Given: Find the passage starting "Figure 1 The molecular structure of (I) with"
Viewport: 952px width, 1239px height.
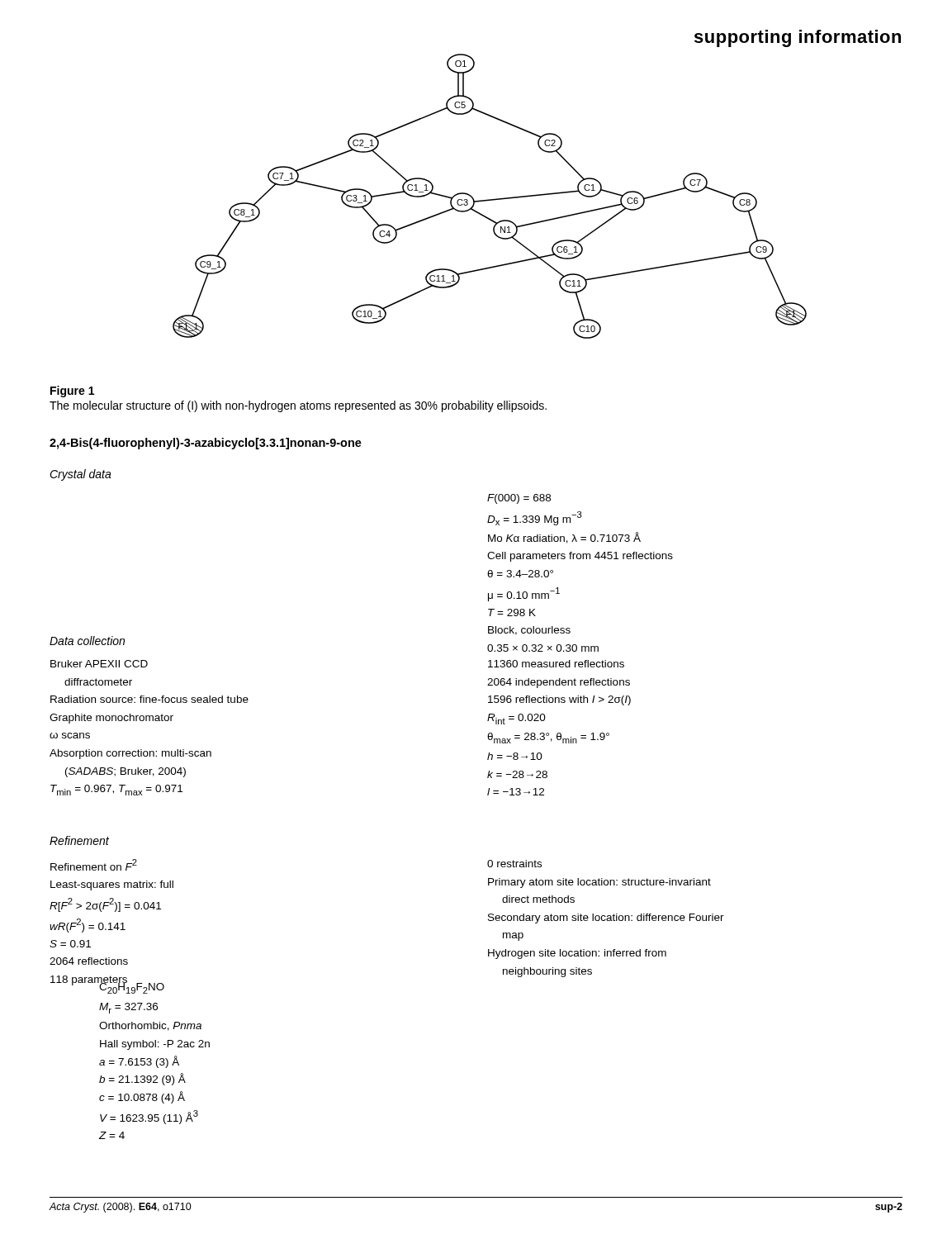Looking at the screenshot, I should [x=421, y=398].
